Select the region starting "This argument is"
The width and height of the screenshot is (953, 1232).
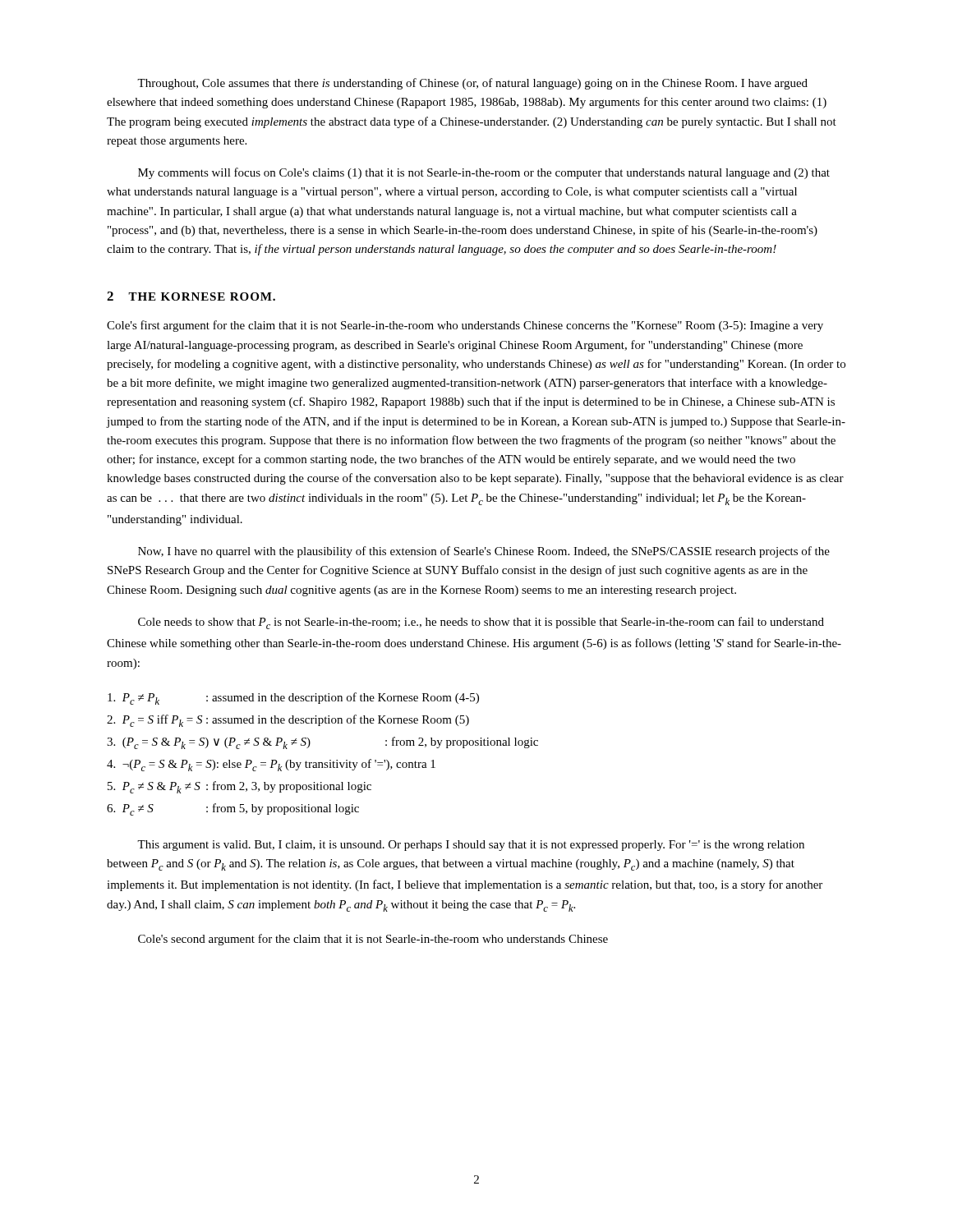point(476,876)
